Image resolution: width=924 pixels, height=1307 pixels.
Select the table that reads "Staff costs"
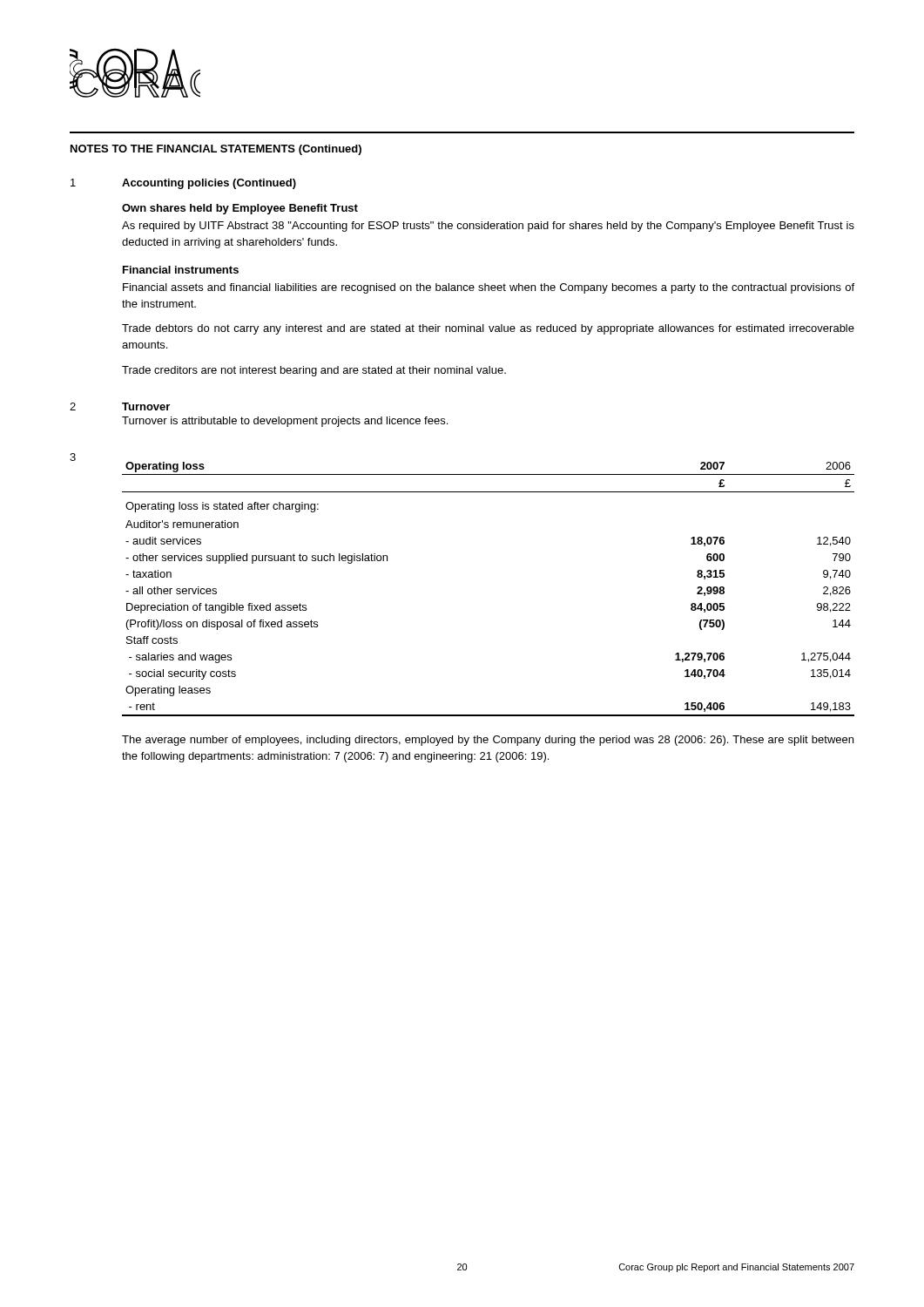(x=488, y=587)
